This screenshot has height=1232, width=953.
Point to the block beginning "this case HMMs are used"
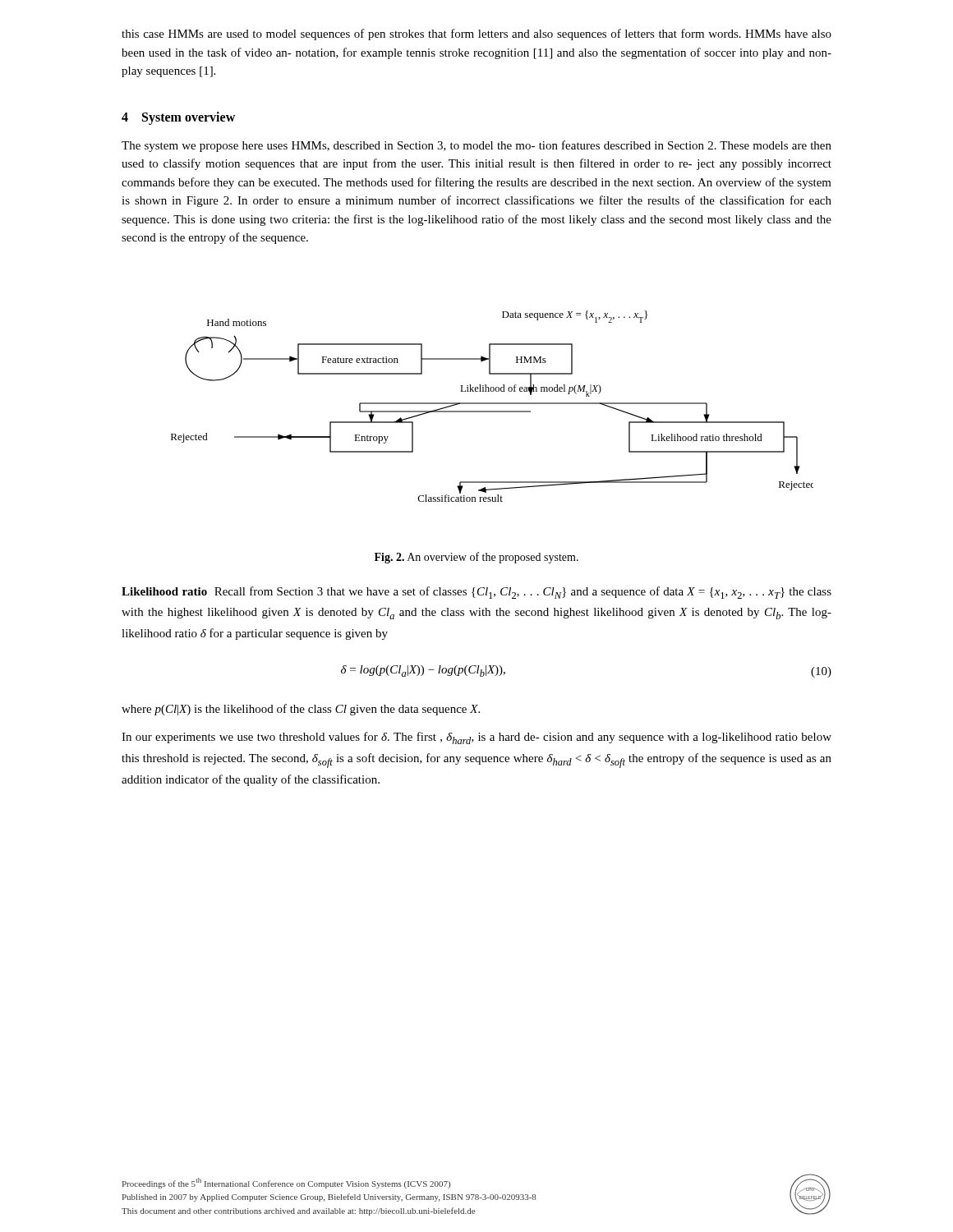click(x=476, y=52)
